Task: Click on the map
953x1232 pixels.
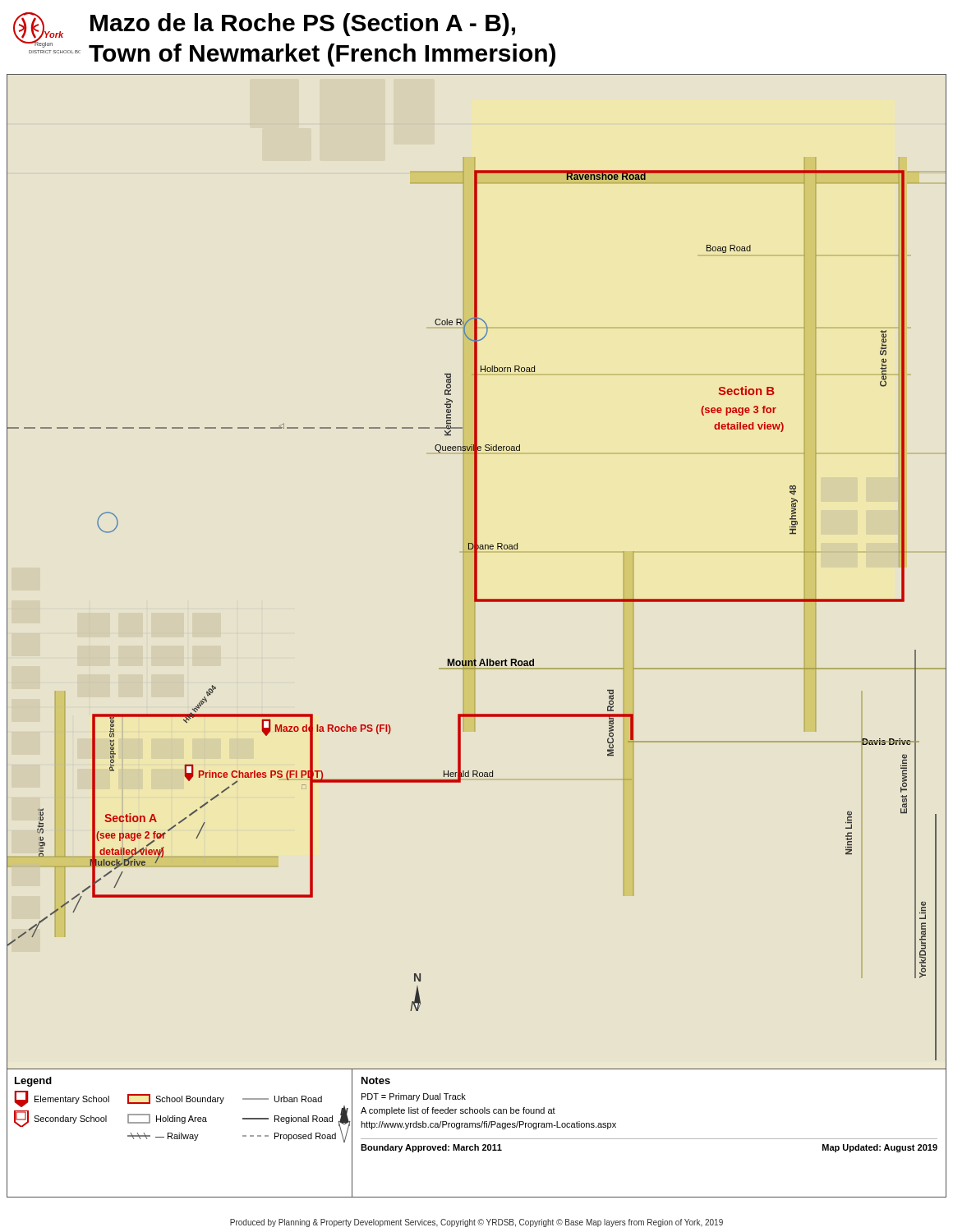Action: [476, 572]
